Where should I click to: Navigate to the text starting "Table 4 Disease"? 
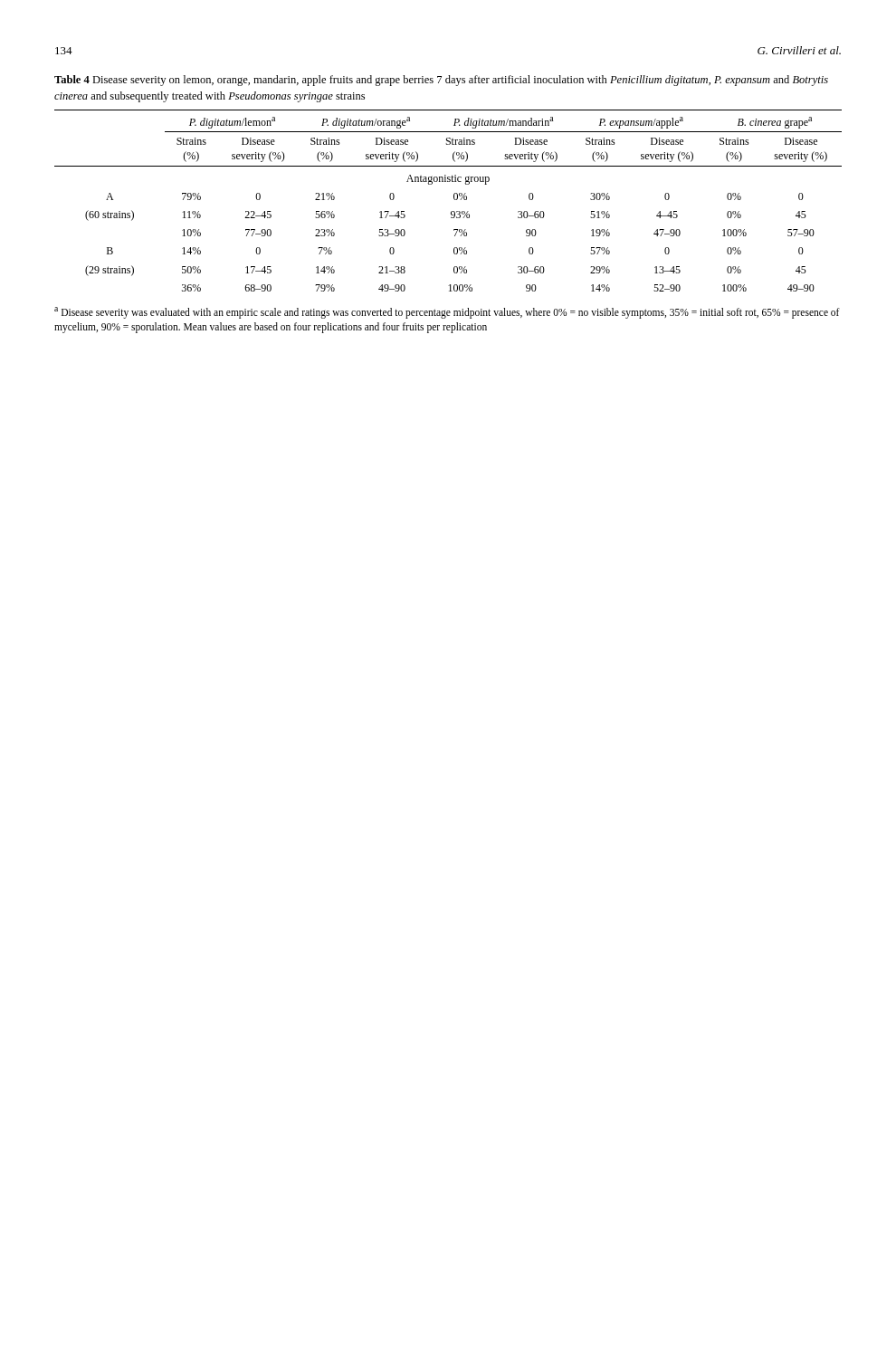[x=441, y=88]
